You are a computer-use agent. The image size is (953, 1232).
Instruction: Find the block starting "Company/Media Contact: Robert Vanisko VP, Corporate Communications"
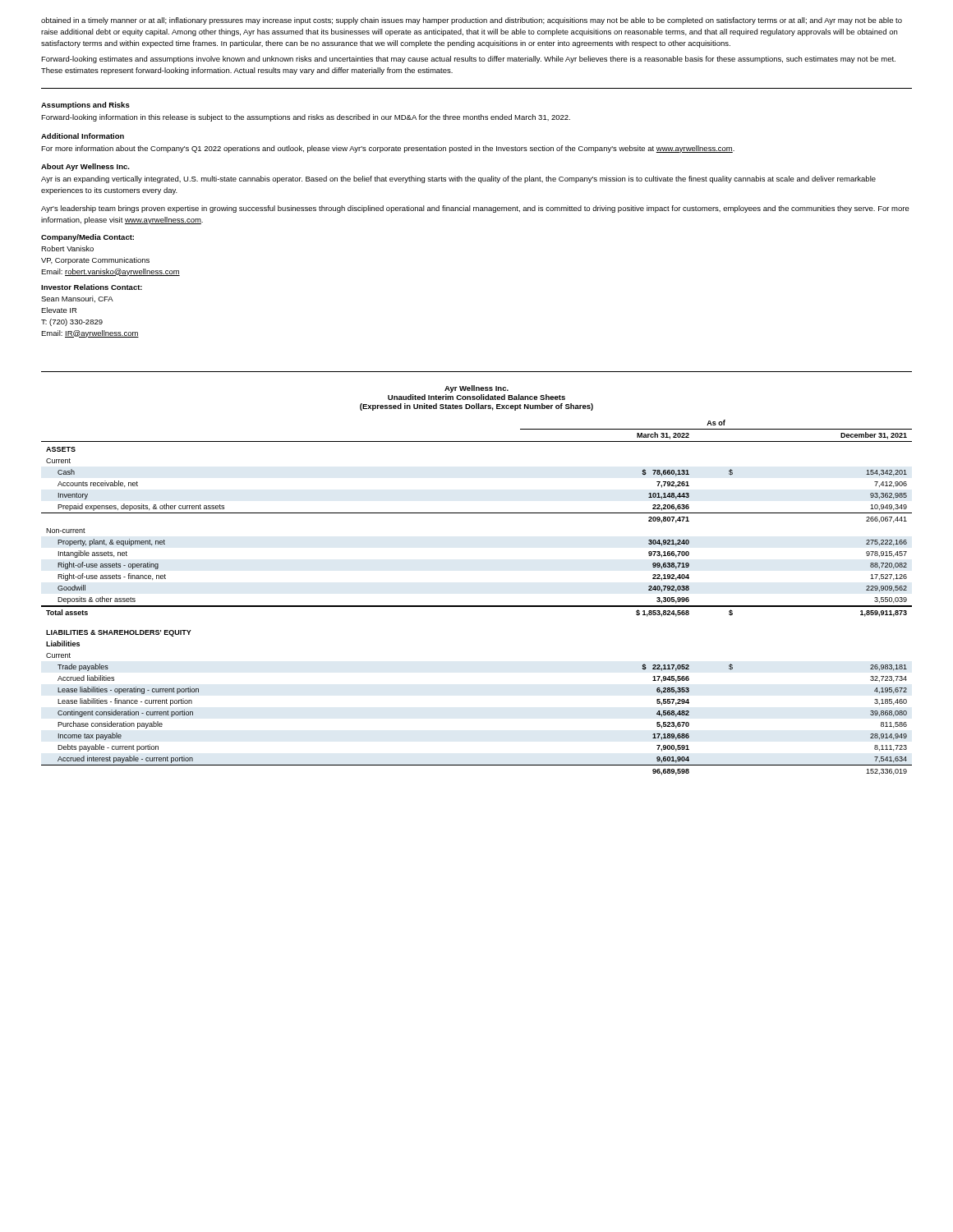[x=110, y=254]
